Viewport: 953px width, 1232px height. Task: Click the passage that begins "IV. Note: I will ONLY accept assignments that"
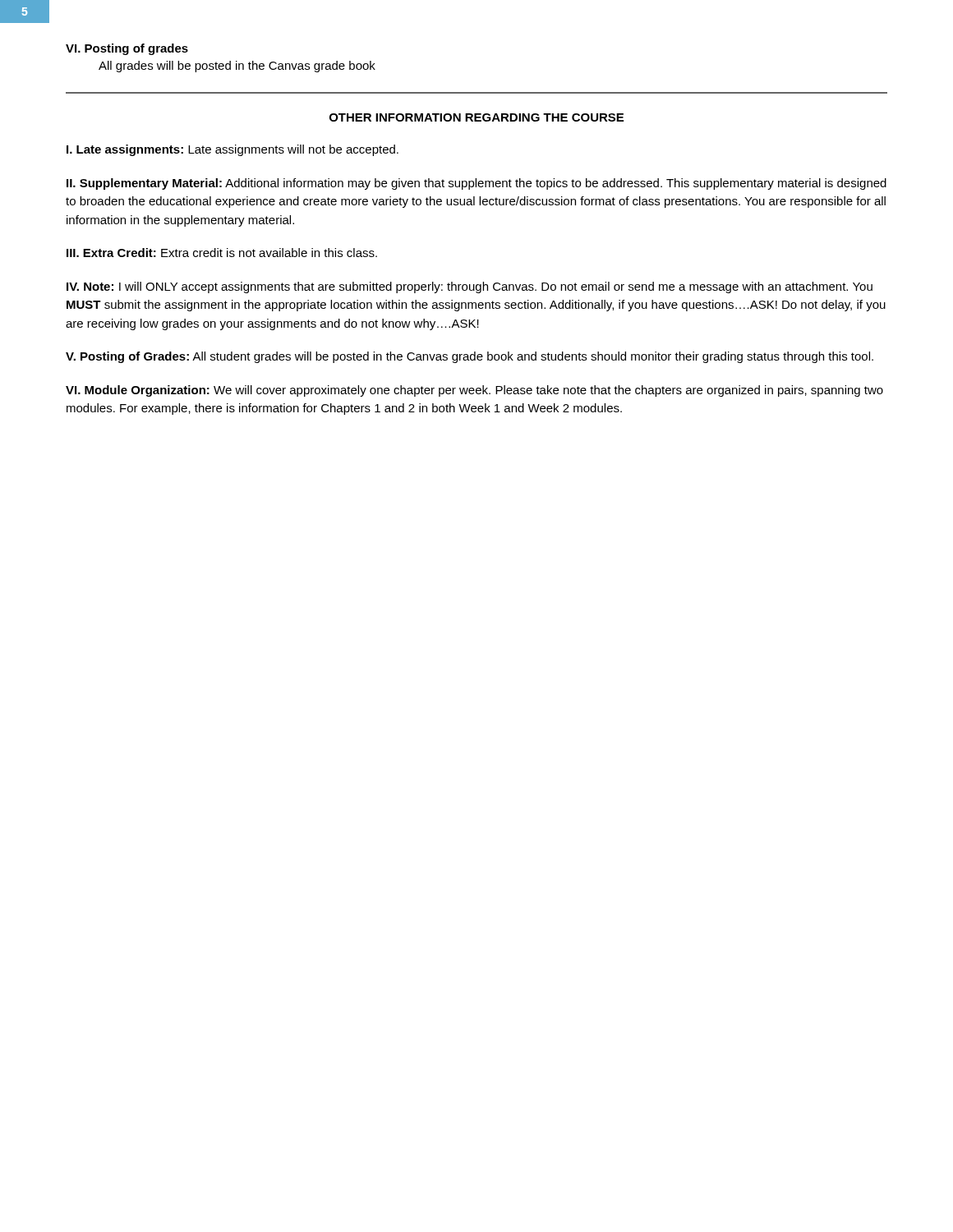[476, 304]
